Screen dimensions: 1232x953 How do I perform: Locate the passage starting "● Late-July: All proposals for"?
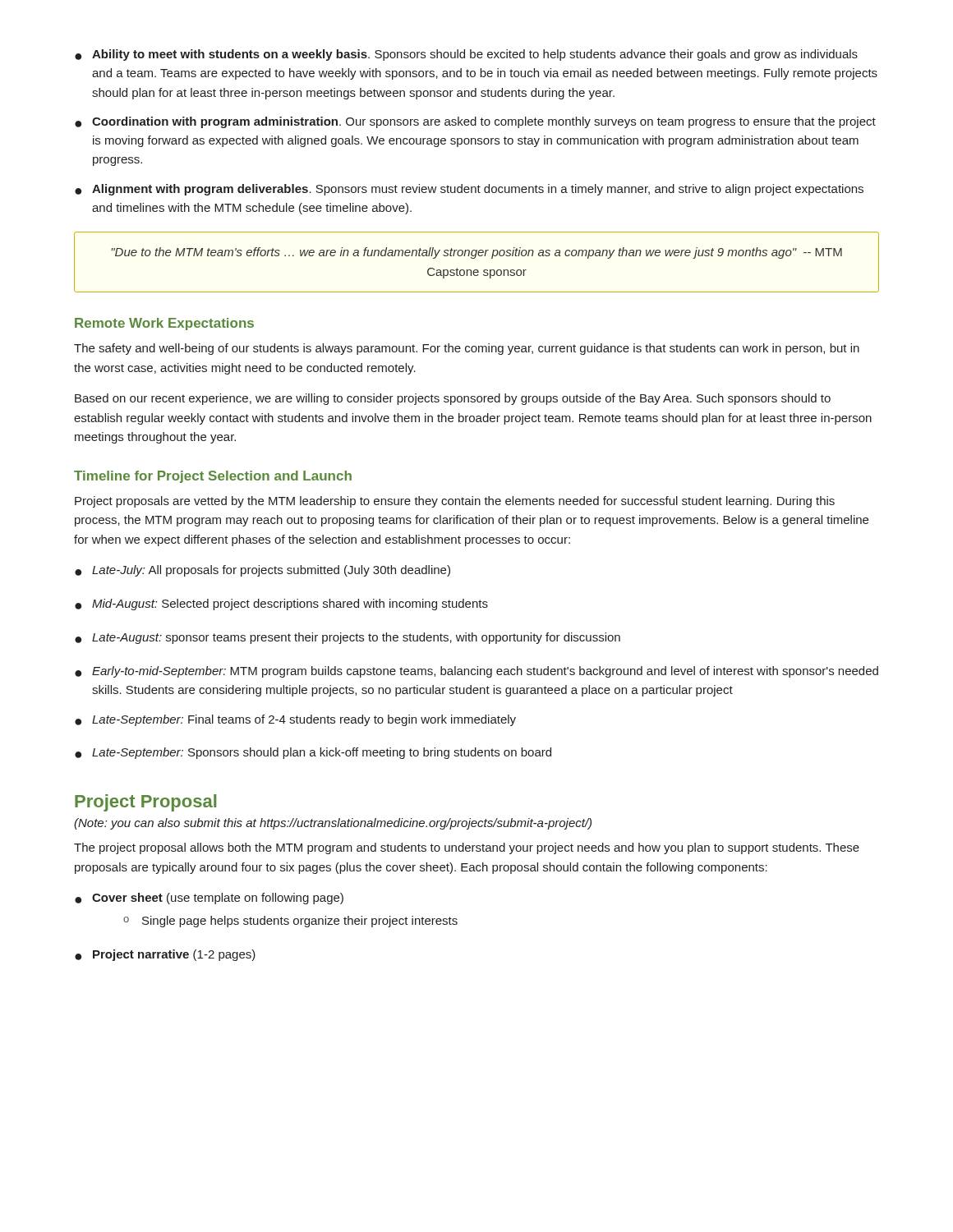(262, 571)
